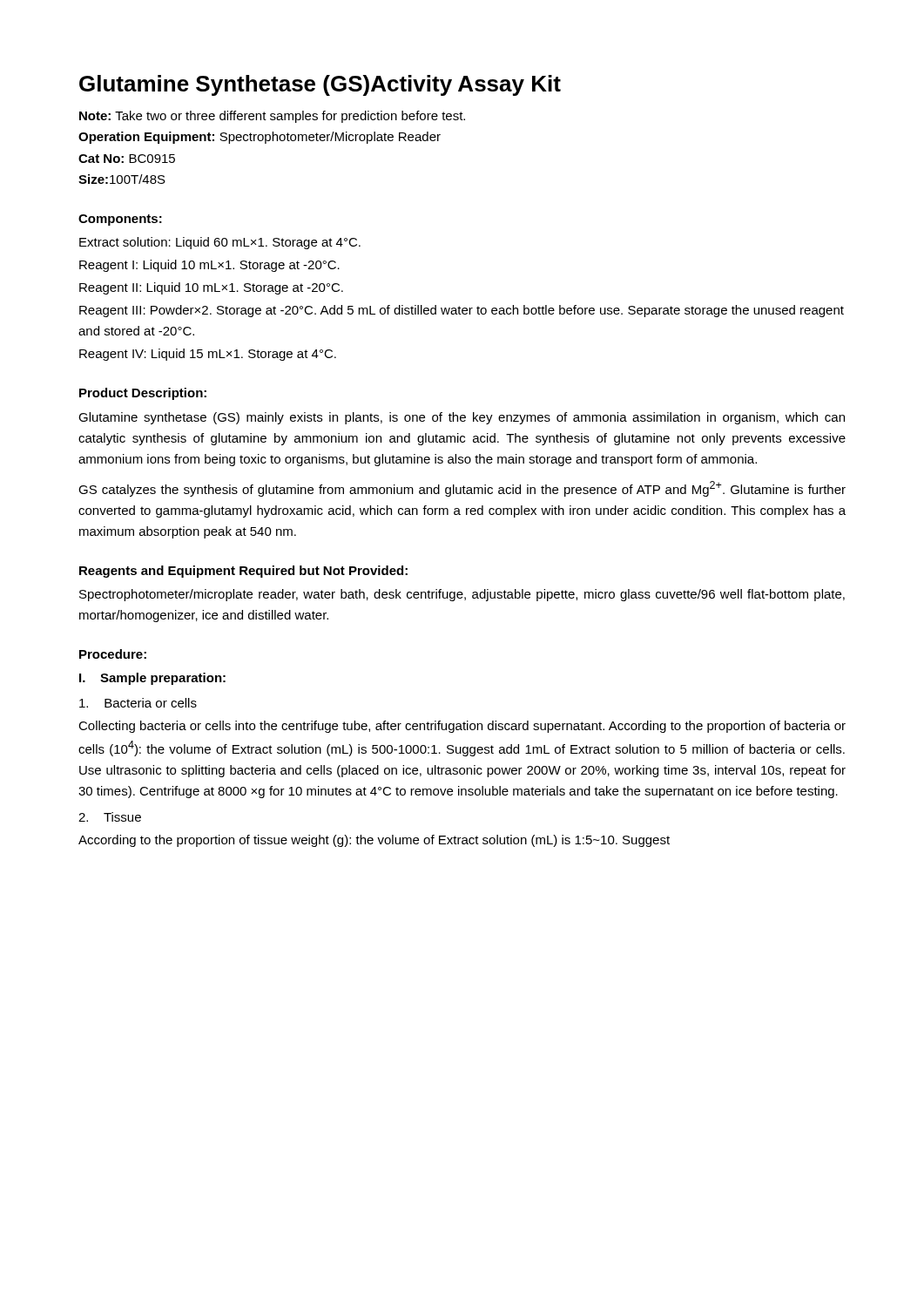The width and height of the screenshot is (924, 1307).
Task: Find the passage starting "Operation Equipment: Spectrophotometer/Microplate"
Action: click(260, 137)
